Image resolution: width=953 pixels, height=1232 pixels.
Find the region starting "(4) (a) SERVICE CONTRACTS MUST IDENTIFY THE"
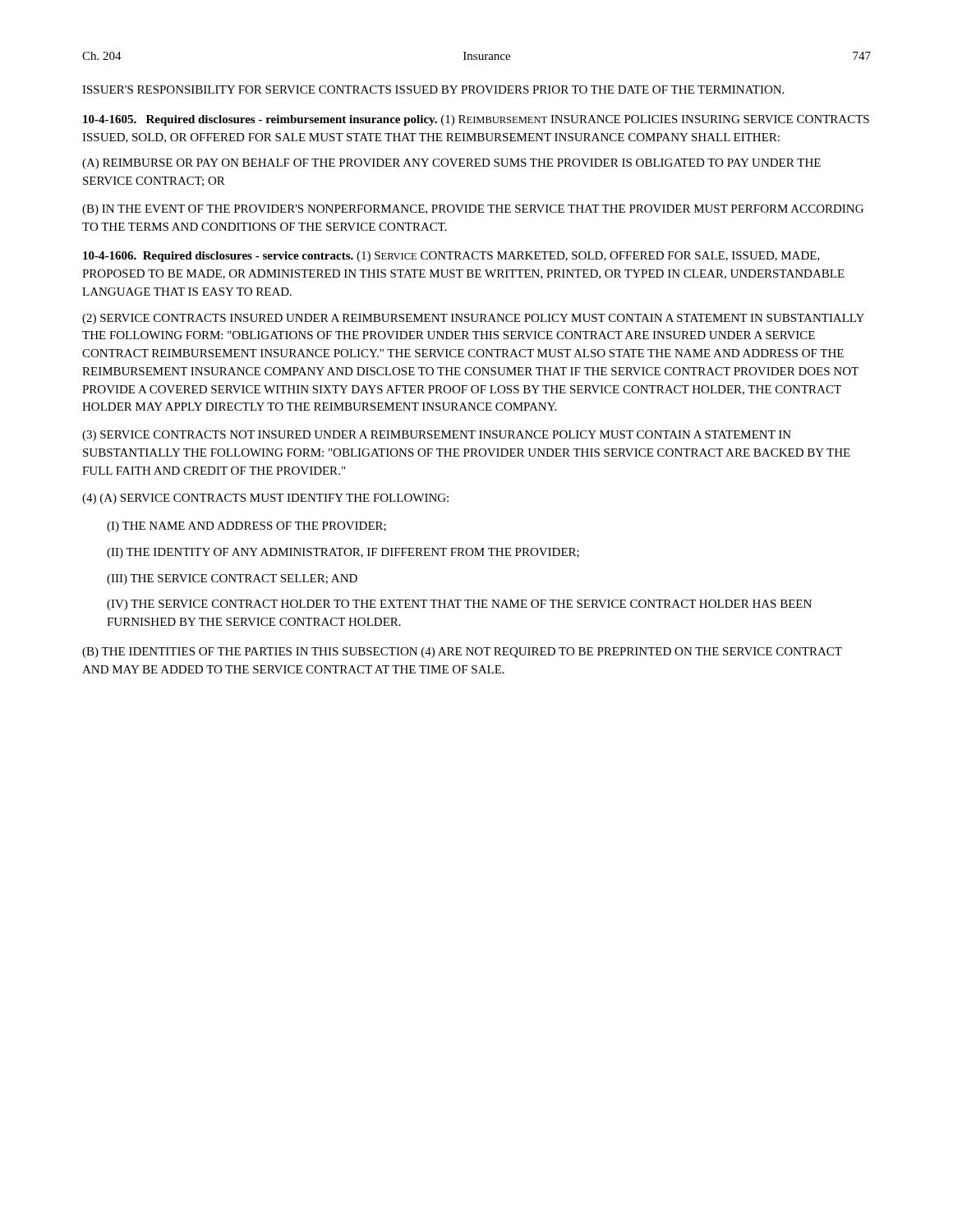(266, 498)
